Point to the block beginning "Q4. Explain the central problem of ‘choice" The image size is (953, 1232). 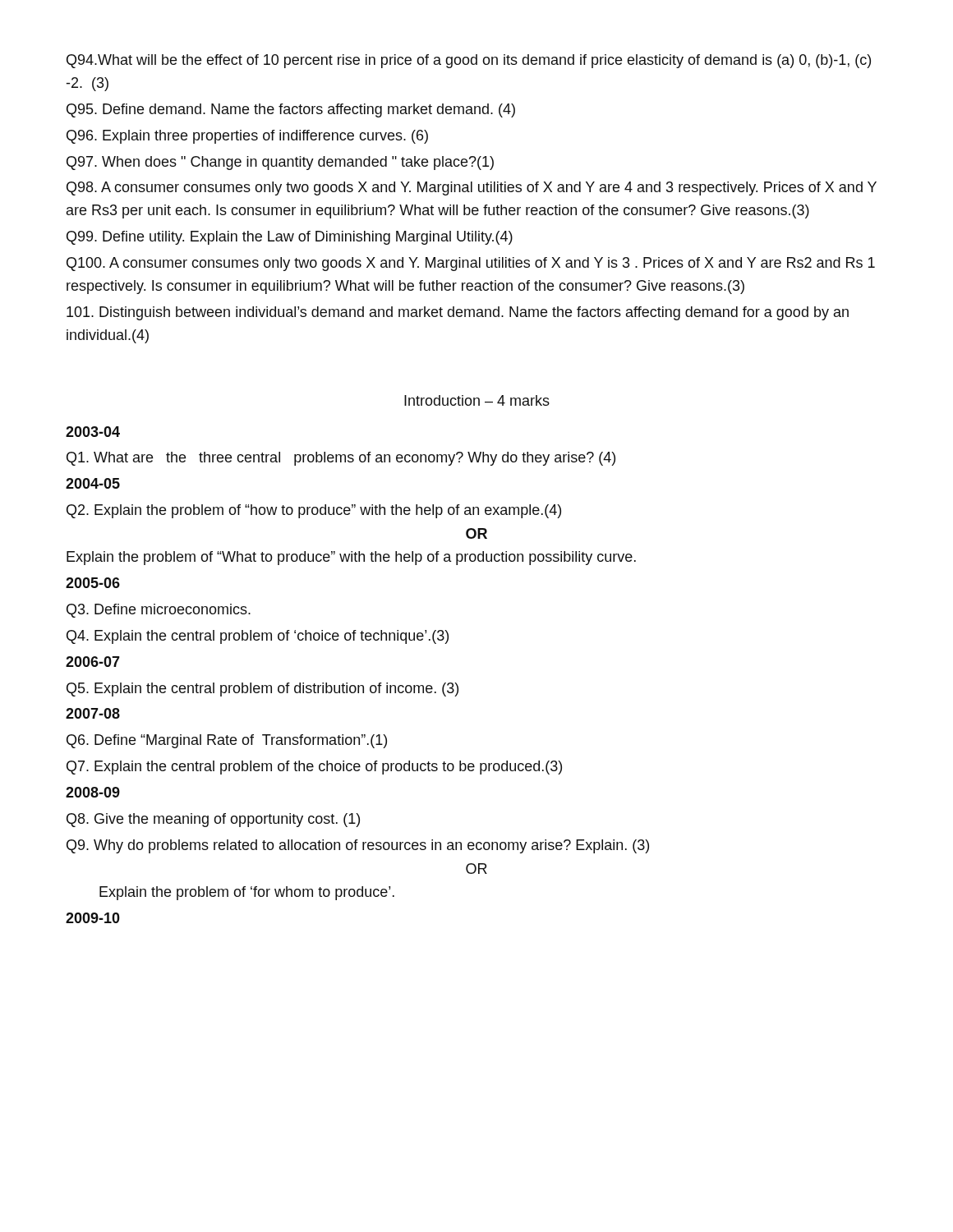[258, 636]
